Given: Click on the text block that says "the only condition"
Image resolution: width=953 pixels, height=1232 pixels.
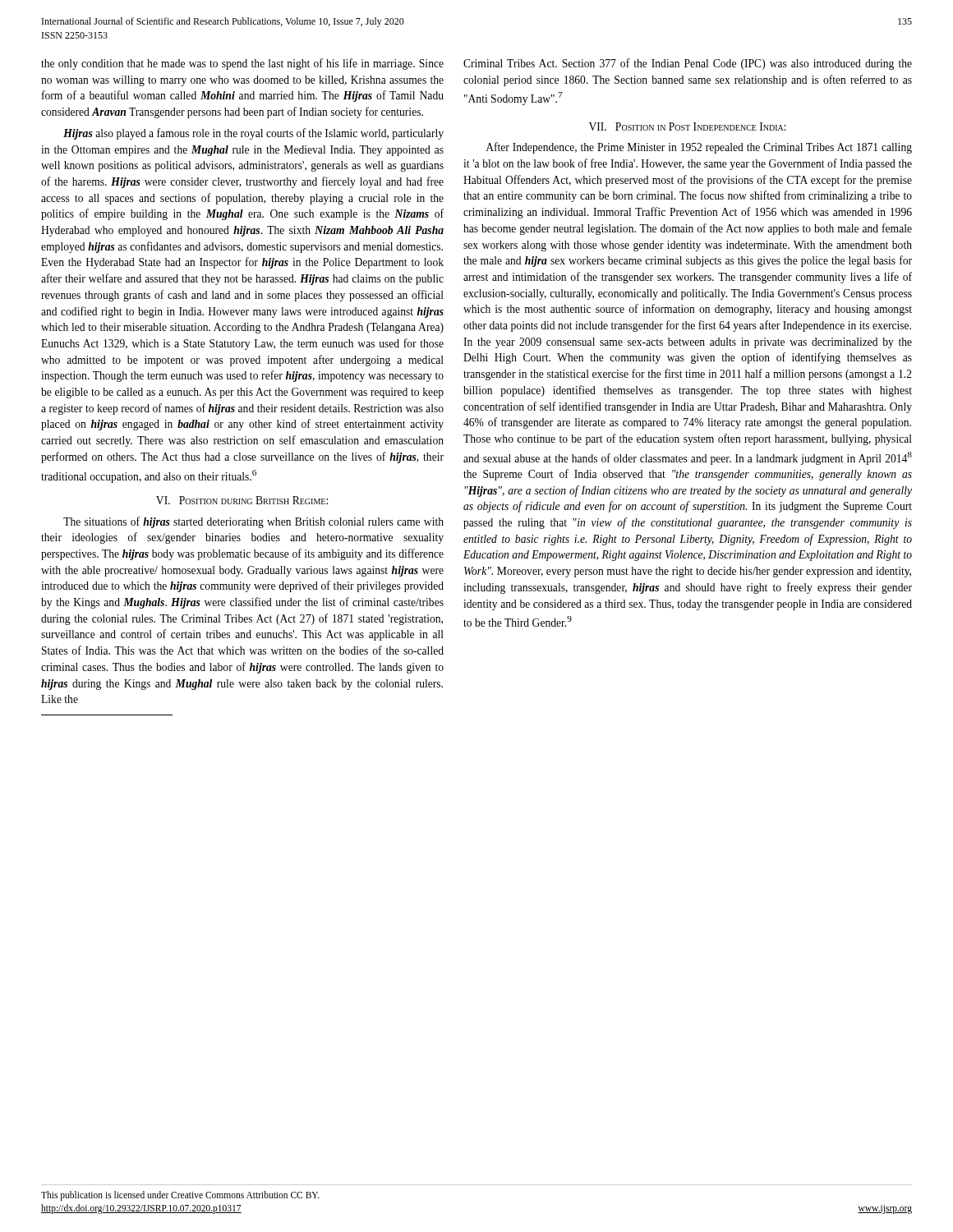Looking at the screenshot, I should 242,88.
